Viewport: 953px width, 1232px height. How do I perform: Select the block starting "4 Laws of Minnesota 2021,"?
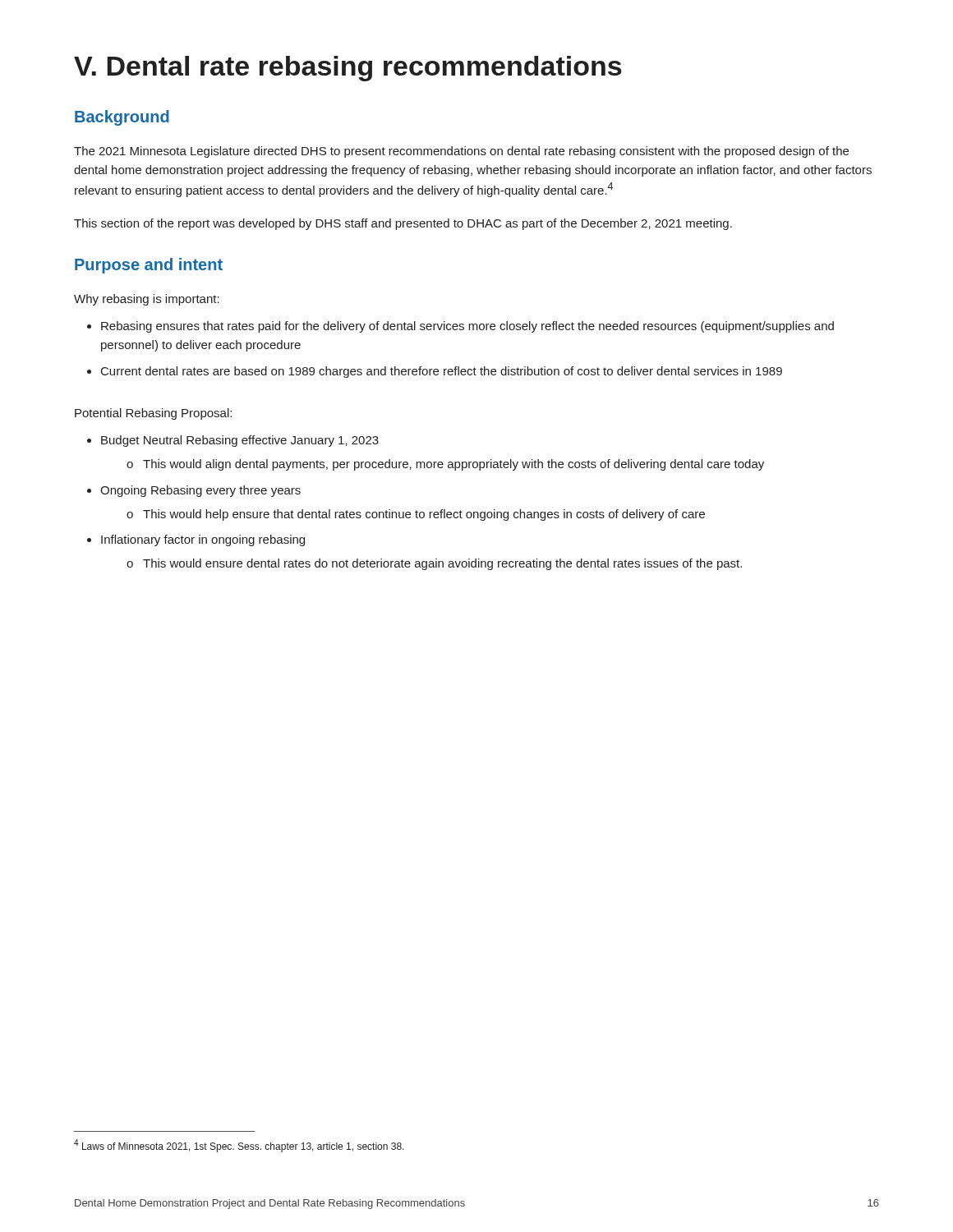(x=239, y=1146)
